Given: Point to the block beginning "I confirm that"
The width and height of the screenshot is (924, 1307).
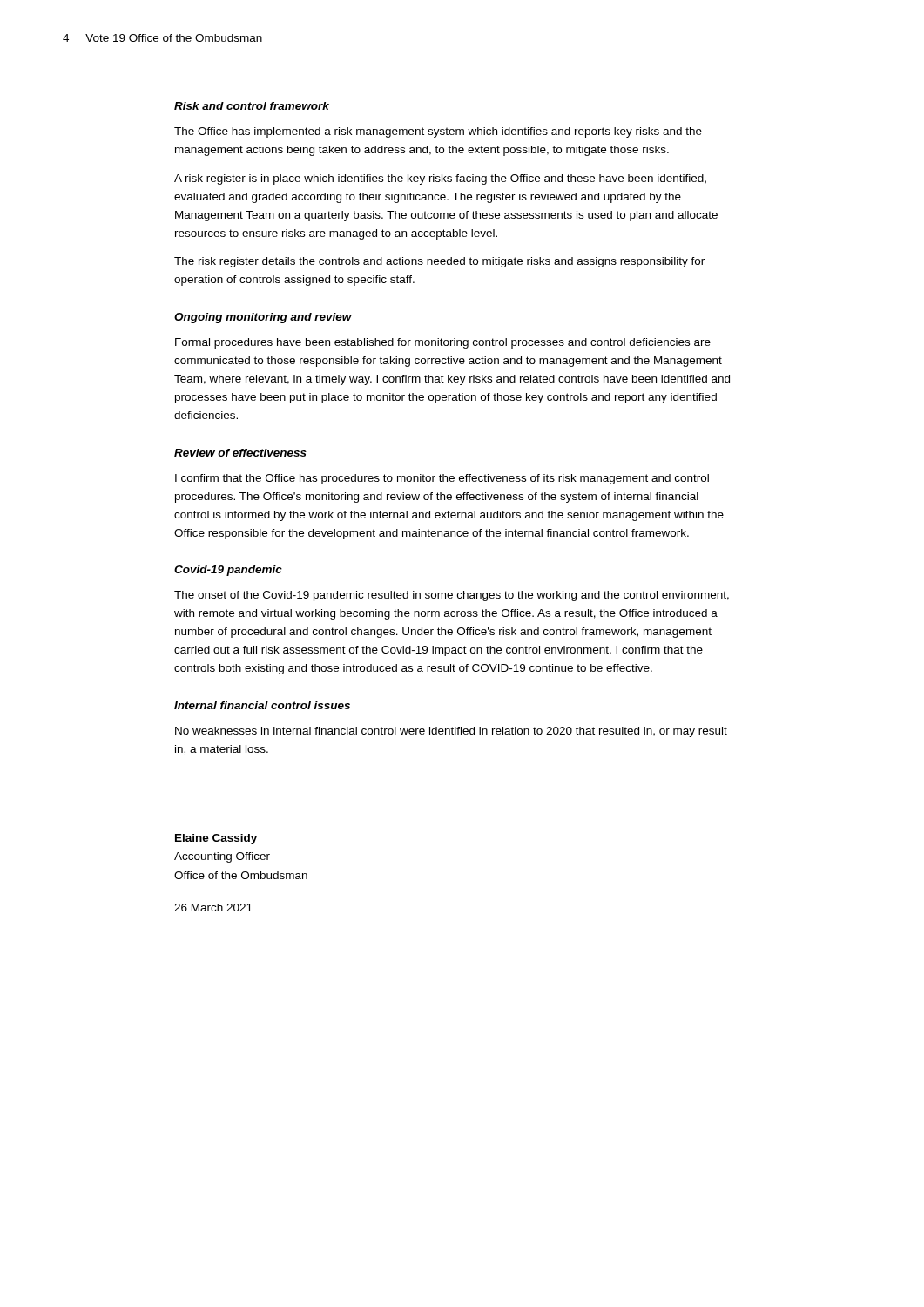Looking at the screenshot, I should pyautogui.click(x=449, y=505).
